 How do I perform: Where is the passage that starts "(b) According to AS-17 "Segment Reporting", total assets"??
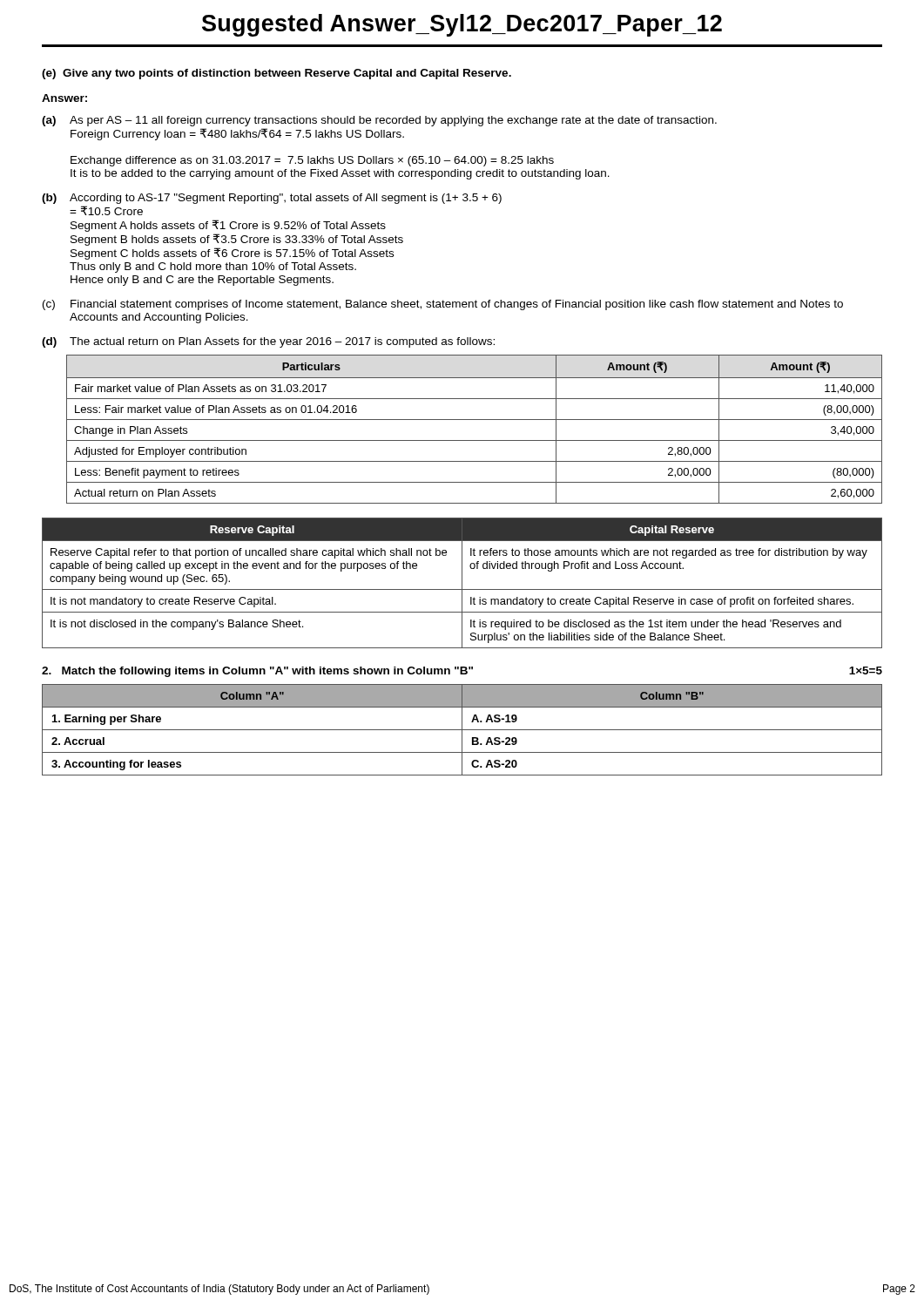[272, 238]
